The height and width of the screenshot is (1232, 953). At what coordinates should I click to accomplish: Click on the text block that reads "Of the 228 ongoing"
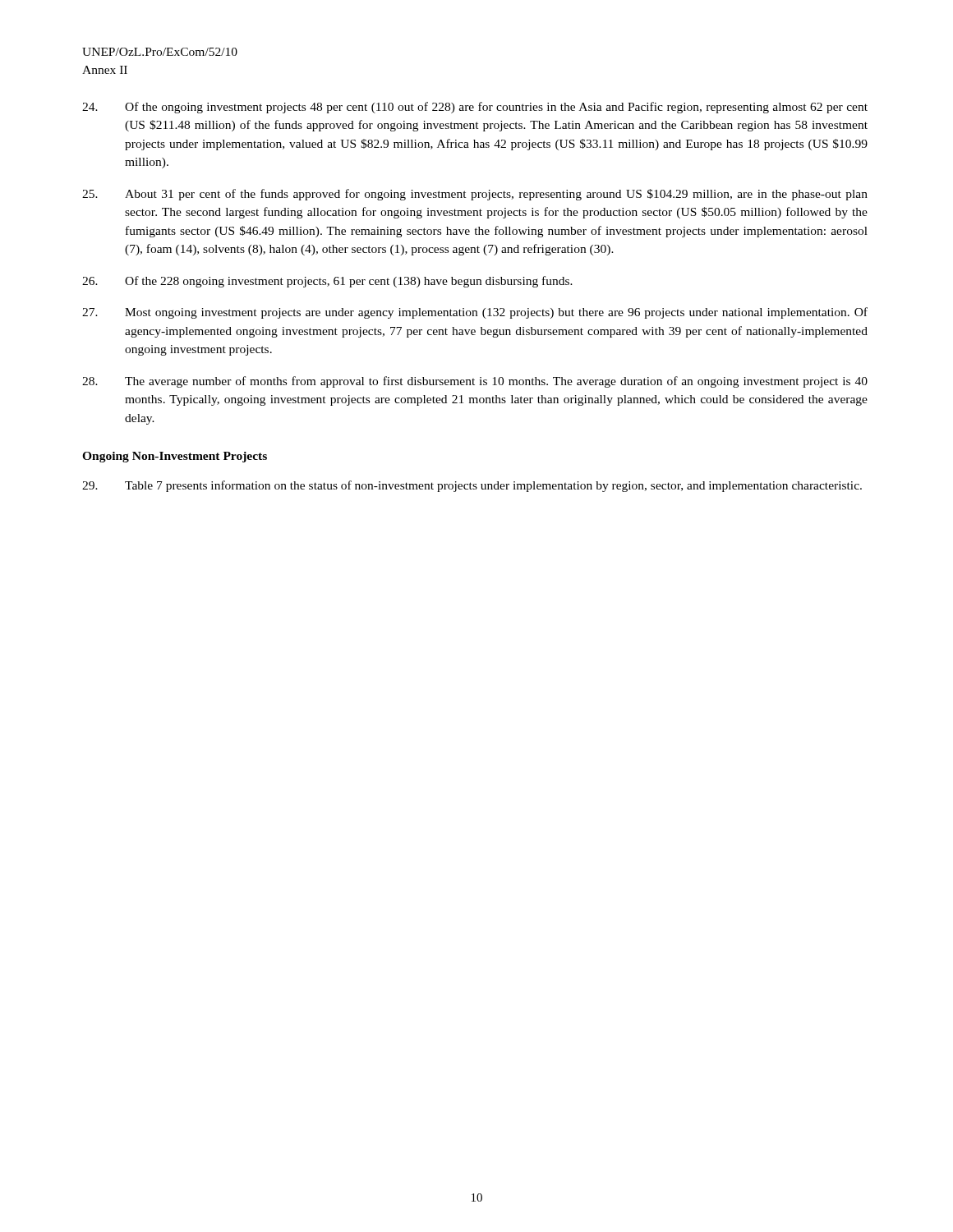coord(475,281)
